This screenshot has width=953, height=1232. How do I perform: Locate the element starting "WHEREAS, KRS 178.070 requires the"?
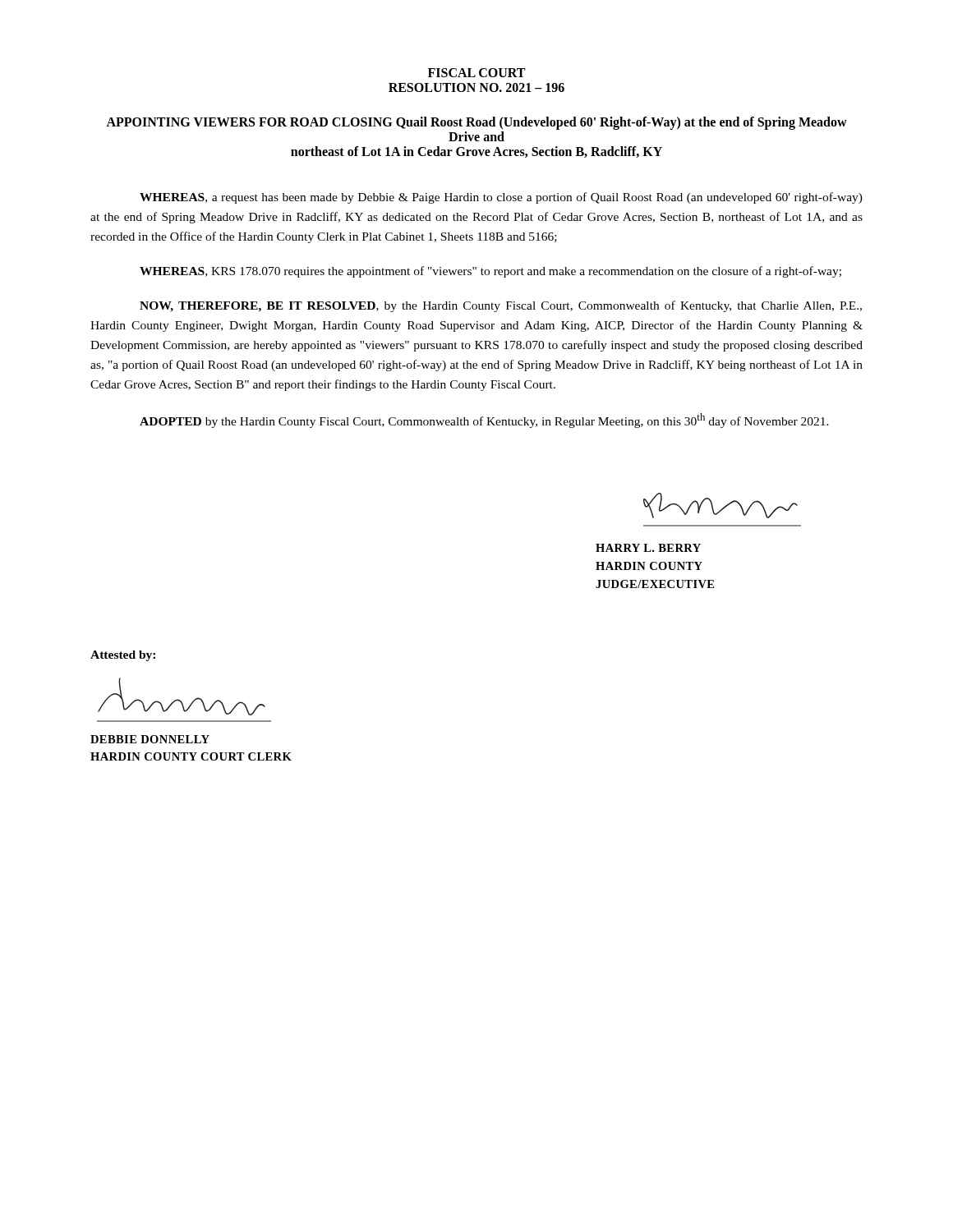point(491,271)
